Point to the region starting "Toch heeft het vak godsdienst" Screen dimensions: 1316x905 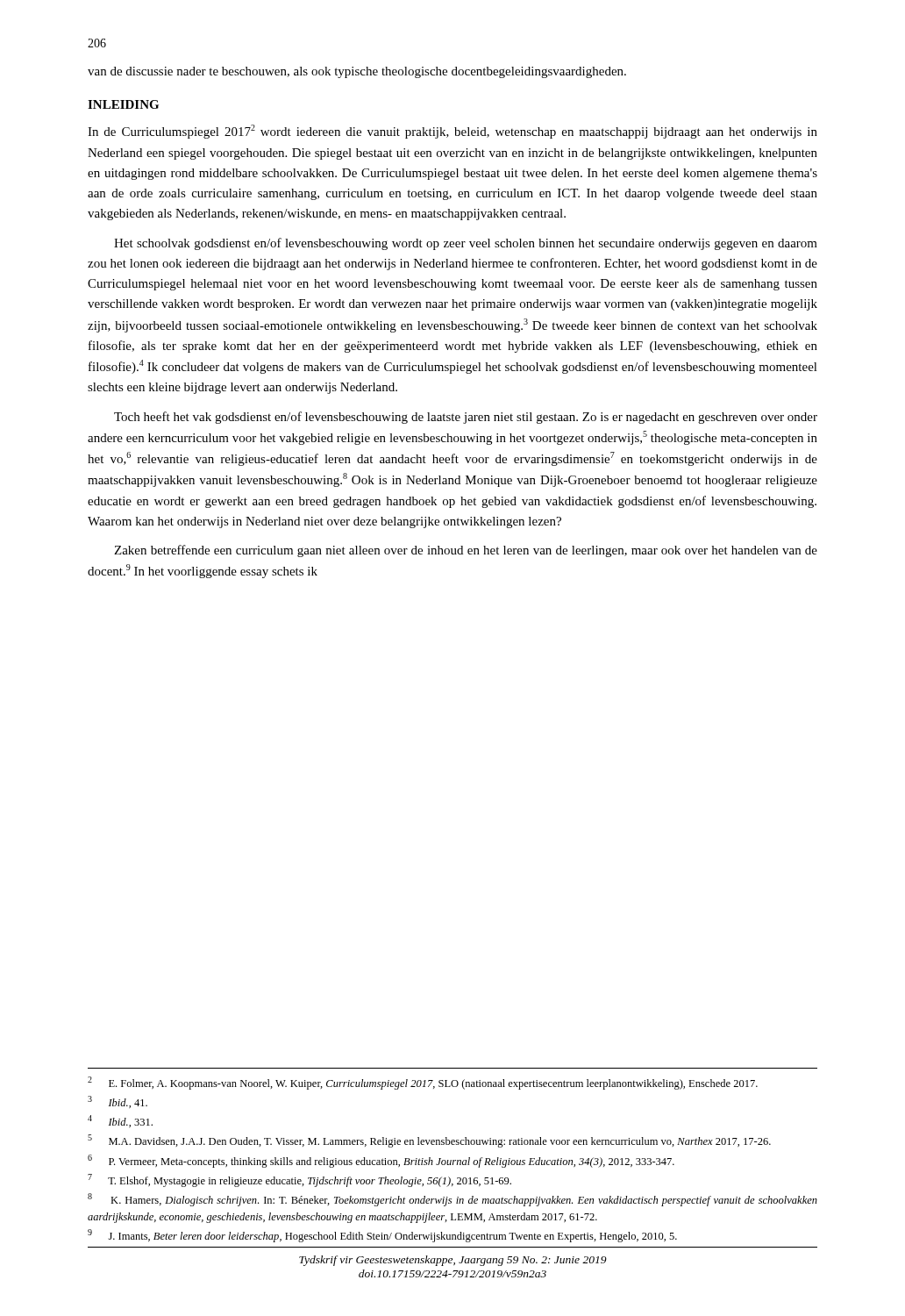(452, 469)
